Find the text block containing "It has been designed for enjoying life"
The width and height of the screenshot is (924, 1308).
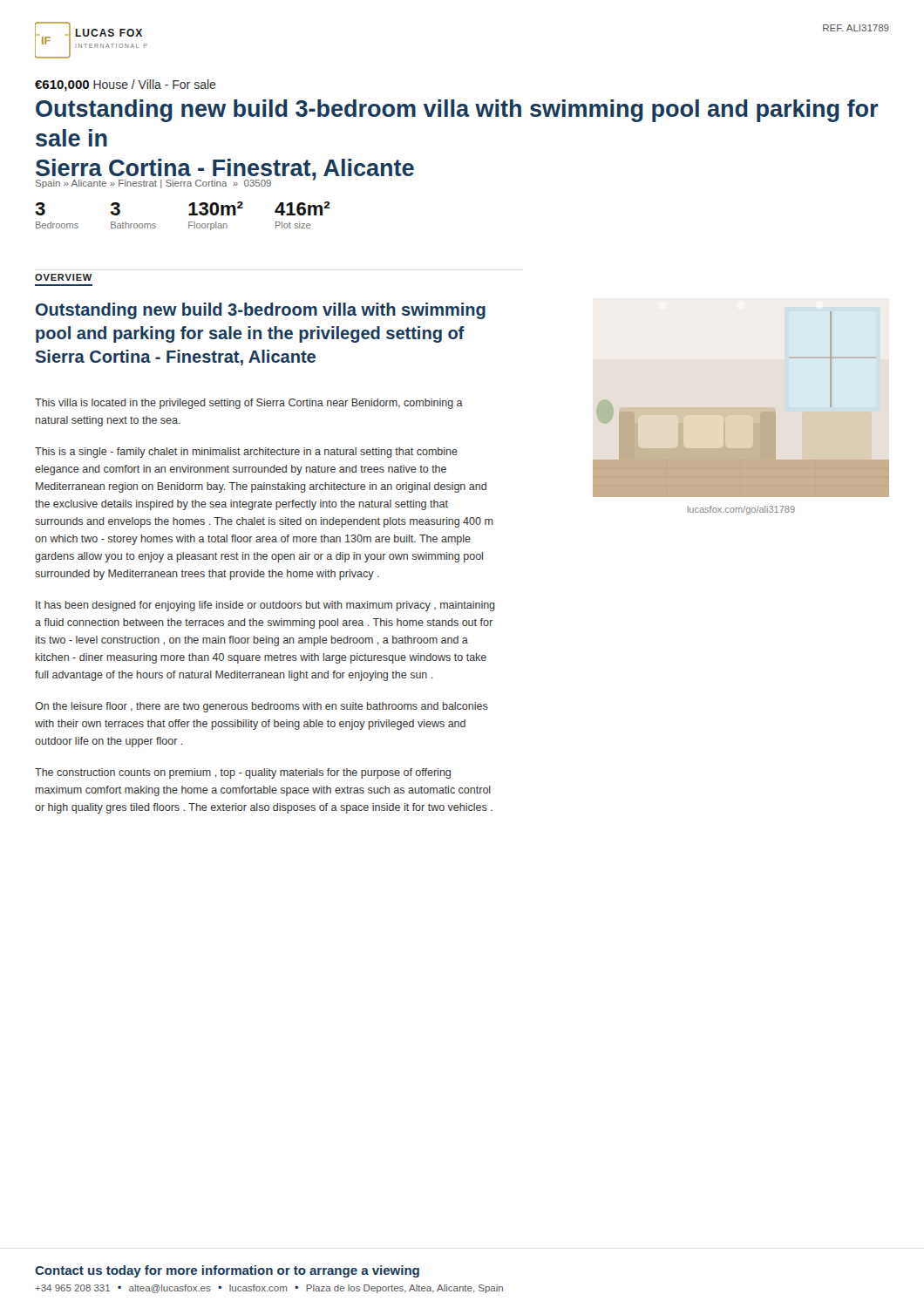(266, 640)
